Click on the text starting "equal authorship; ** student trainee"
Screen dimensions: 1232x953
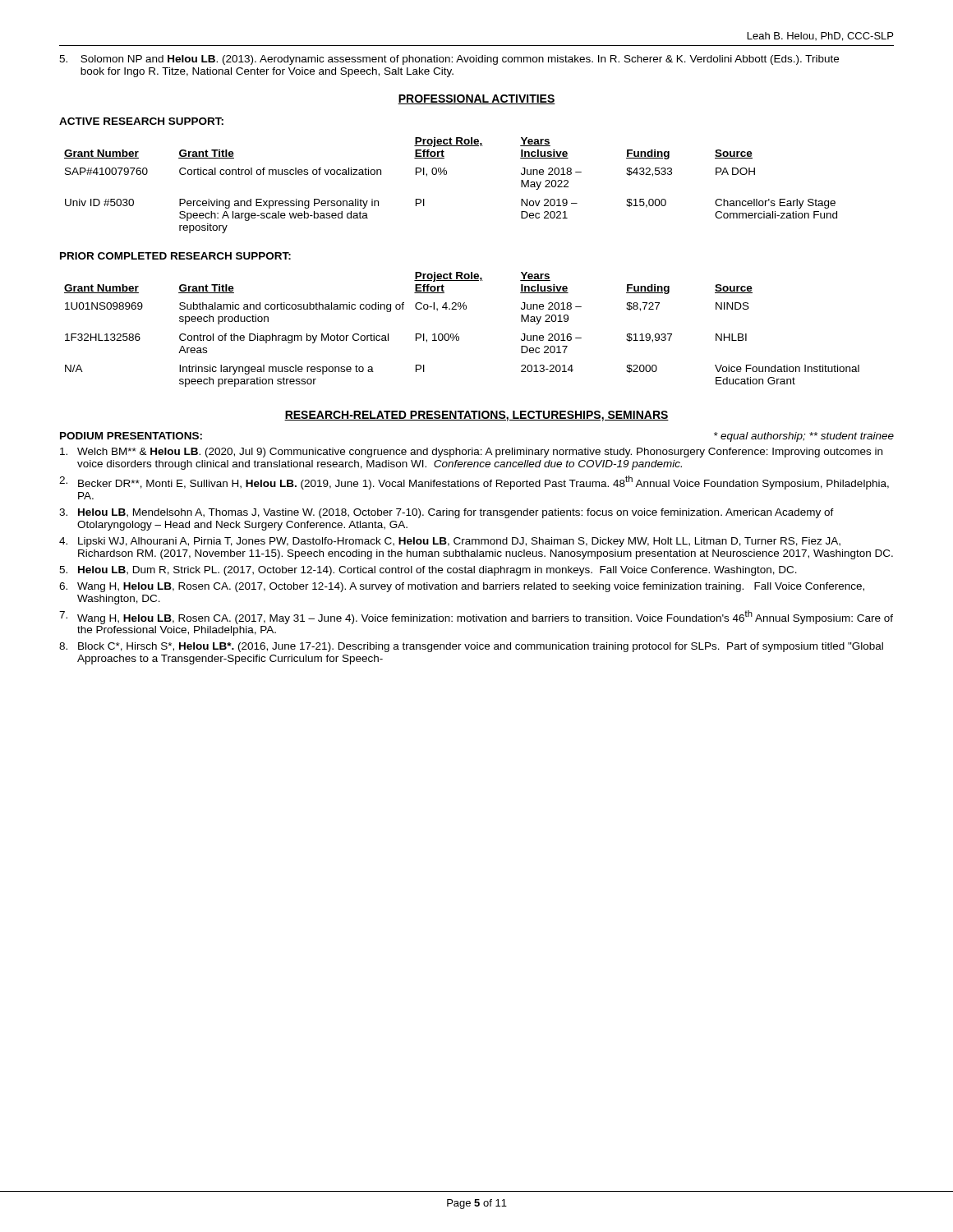(803, 436)
